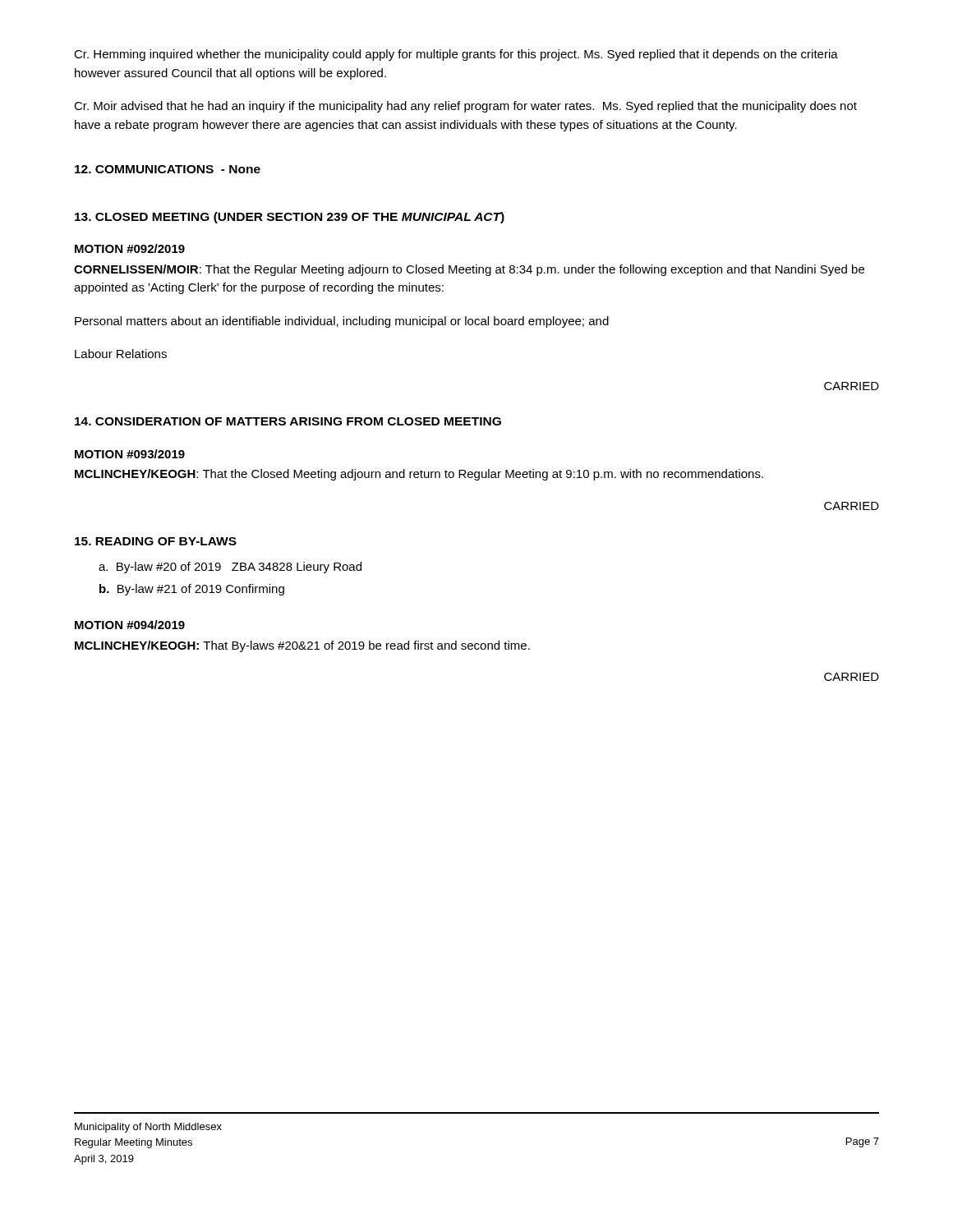Click on the text block containing "MCLINCHEY/KEOGH: That By-laws #20&21 of 2019 be read"
This screenshot has width=953, height=1232.
(x=302, y=645)
